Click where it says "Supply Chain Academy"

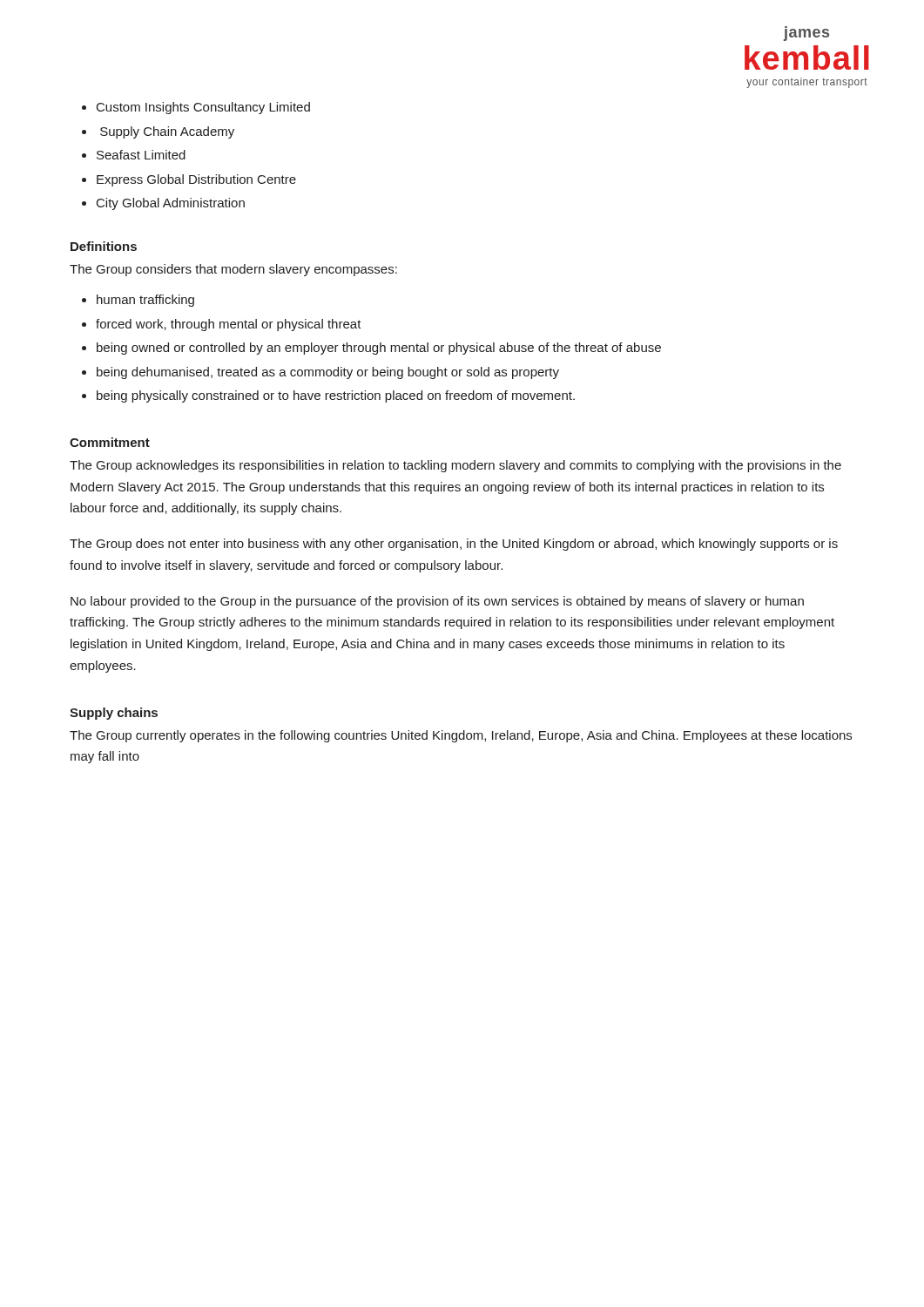point(165,131)
